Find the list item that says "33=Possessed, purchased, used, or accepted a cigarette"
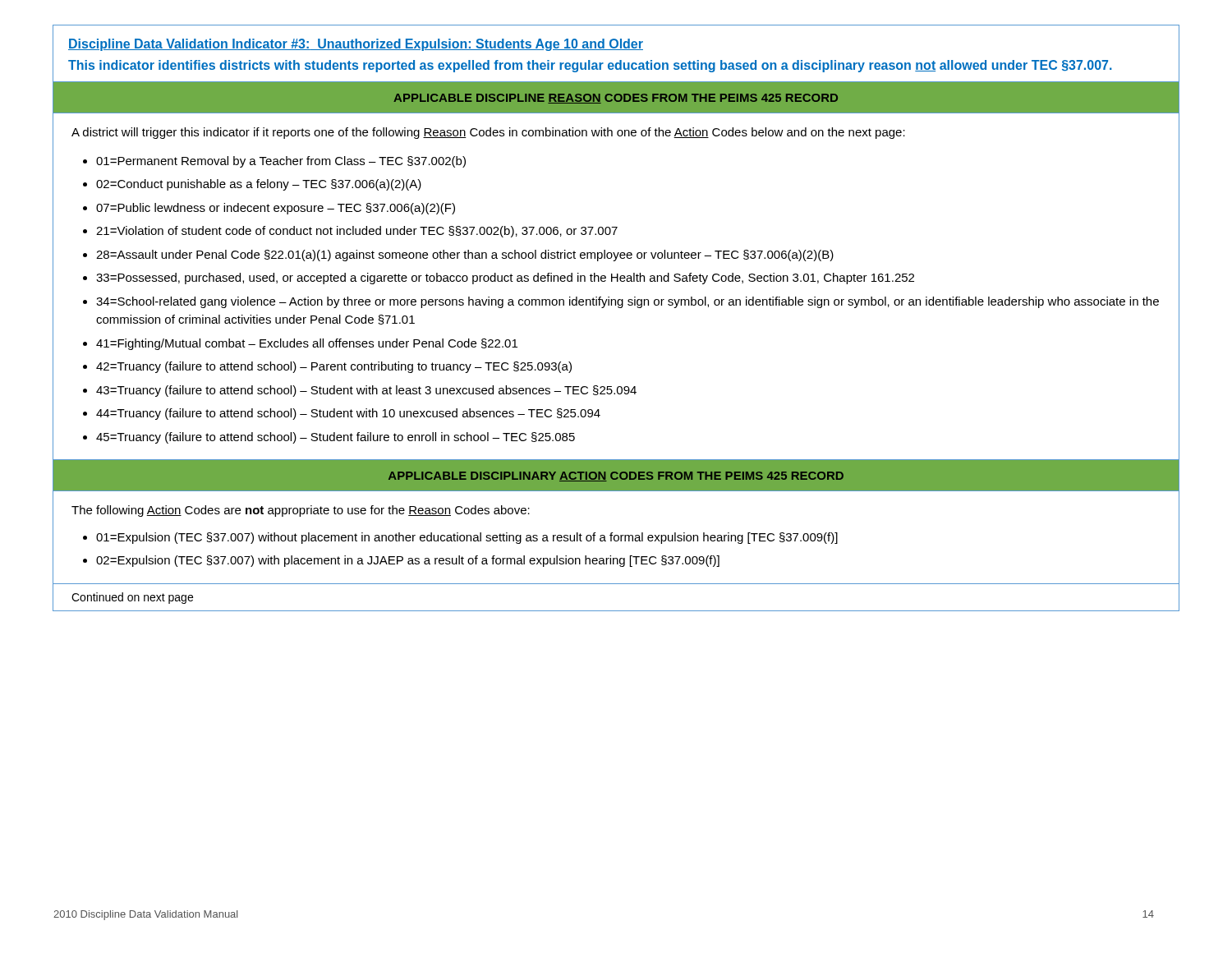Image resolution: width=1232 pixels, height=953 pixels. [505, 277]
